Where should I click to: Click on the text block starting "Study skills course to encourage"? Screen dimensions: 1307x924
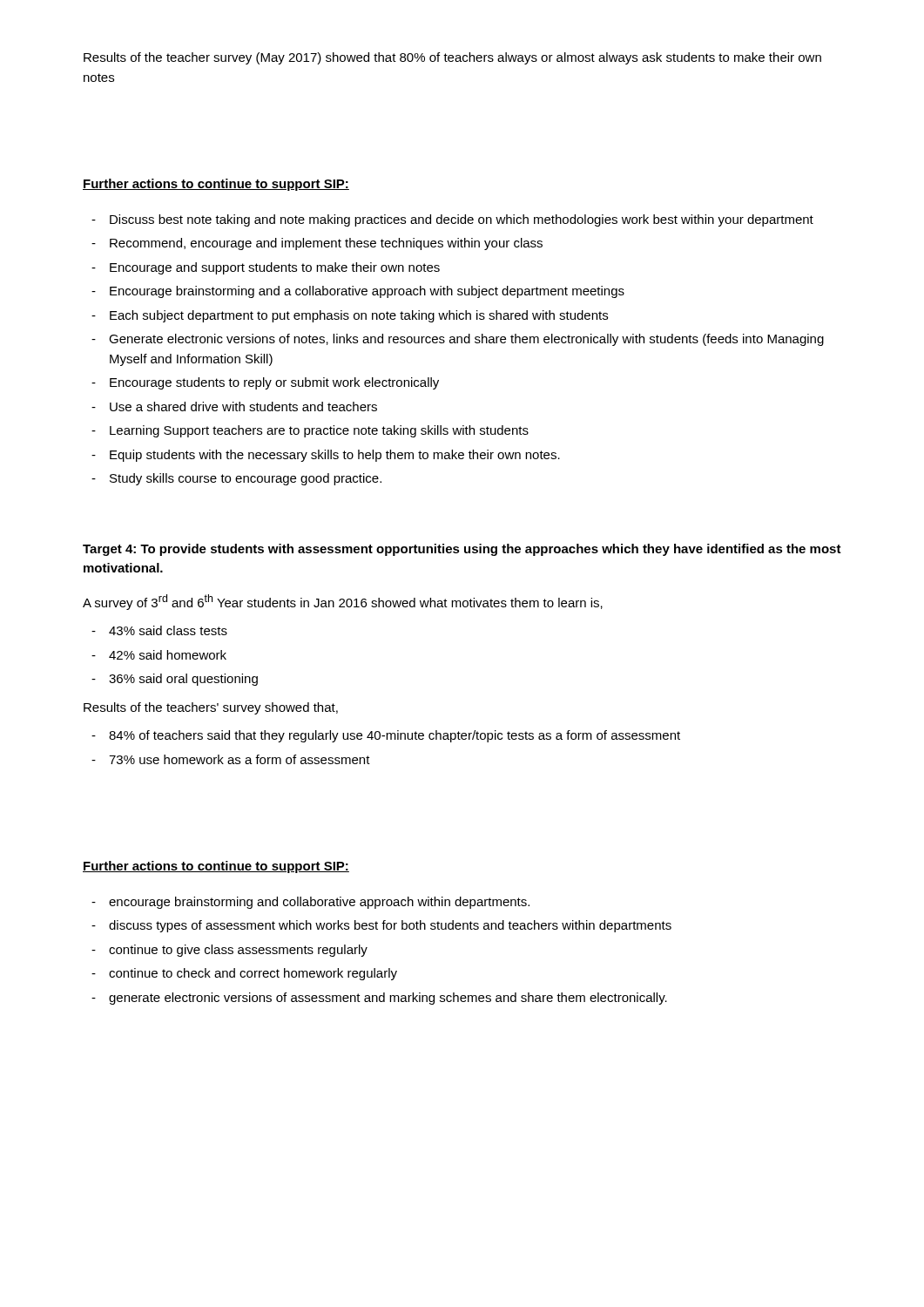246,478
